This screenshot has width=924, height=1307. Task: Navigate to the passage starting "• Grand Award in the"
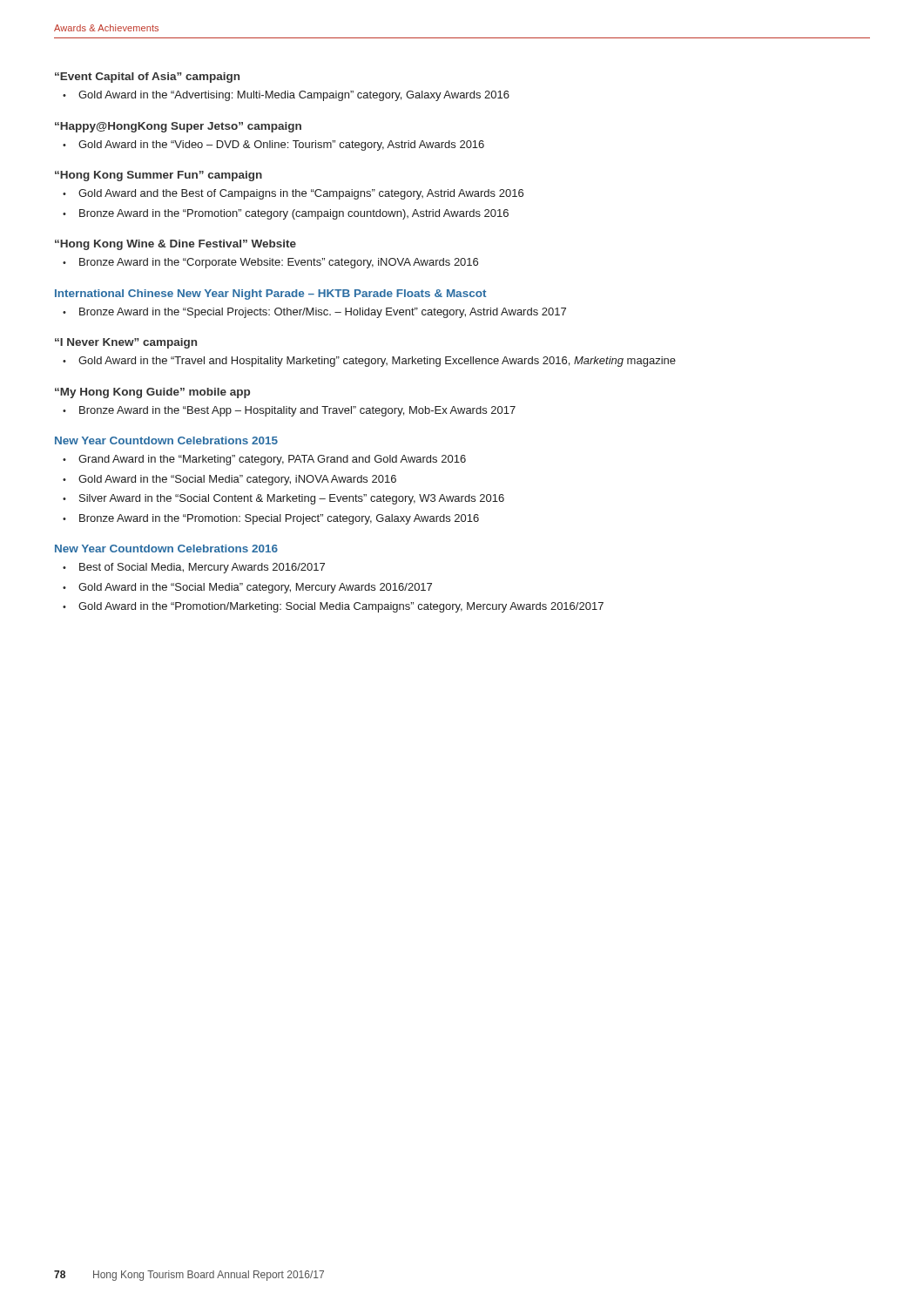click(466, 459)
